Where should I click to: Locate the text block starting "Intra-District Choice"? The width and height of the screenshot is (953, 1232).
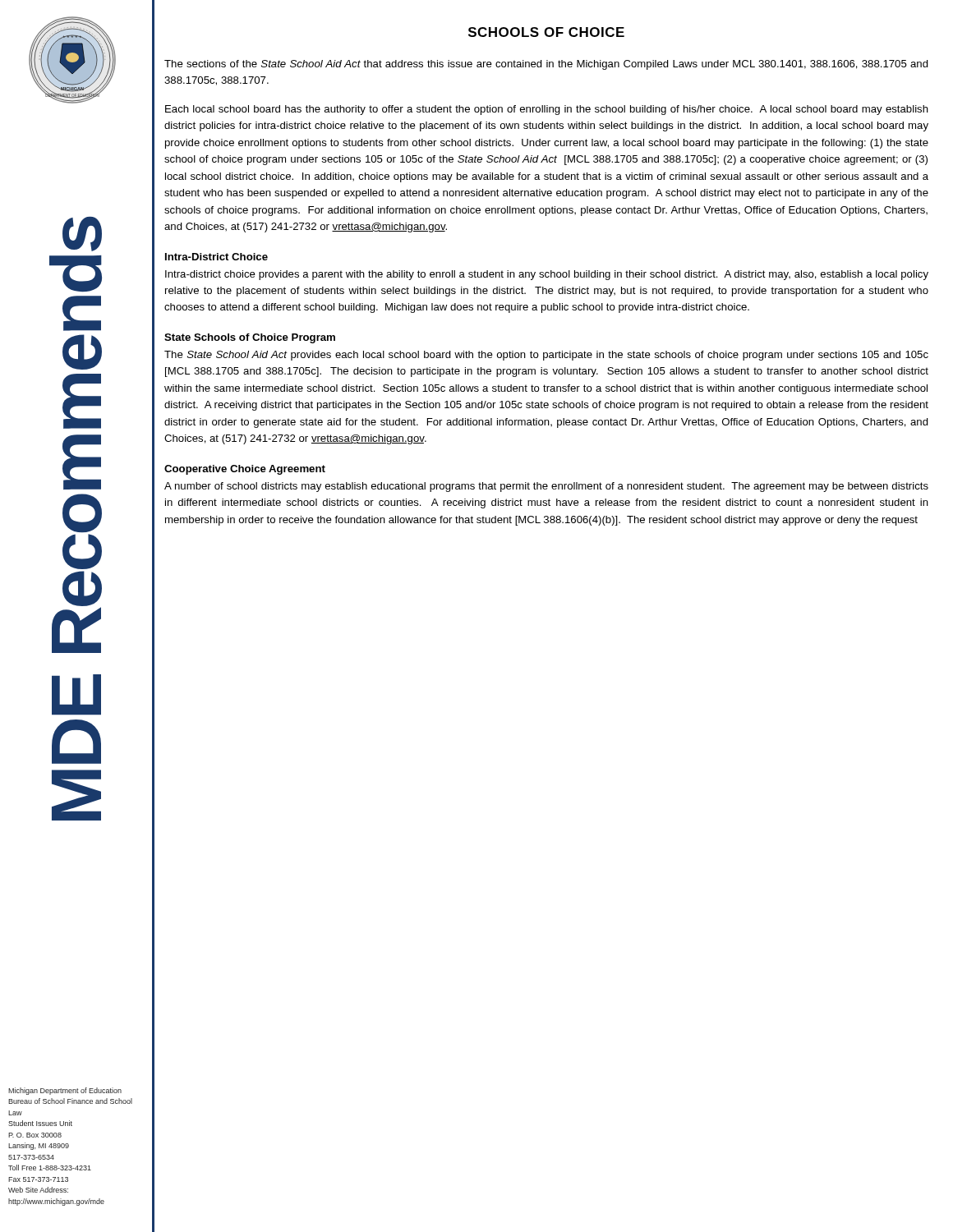pyautogui.click(x=216, y=256)
